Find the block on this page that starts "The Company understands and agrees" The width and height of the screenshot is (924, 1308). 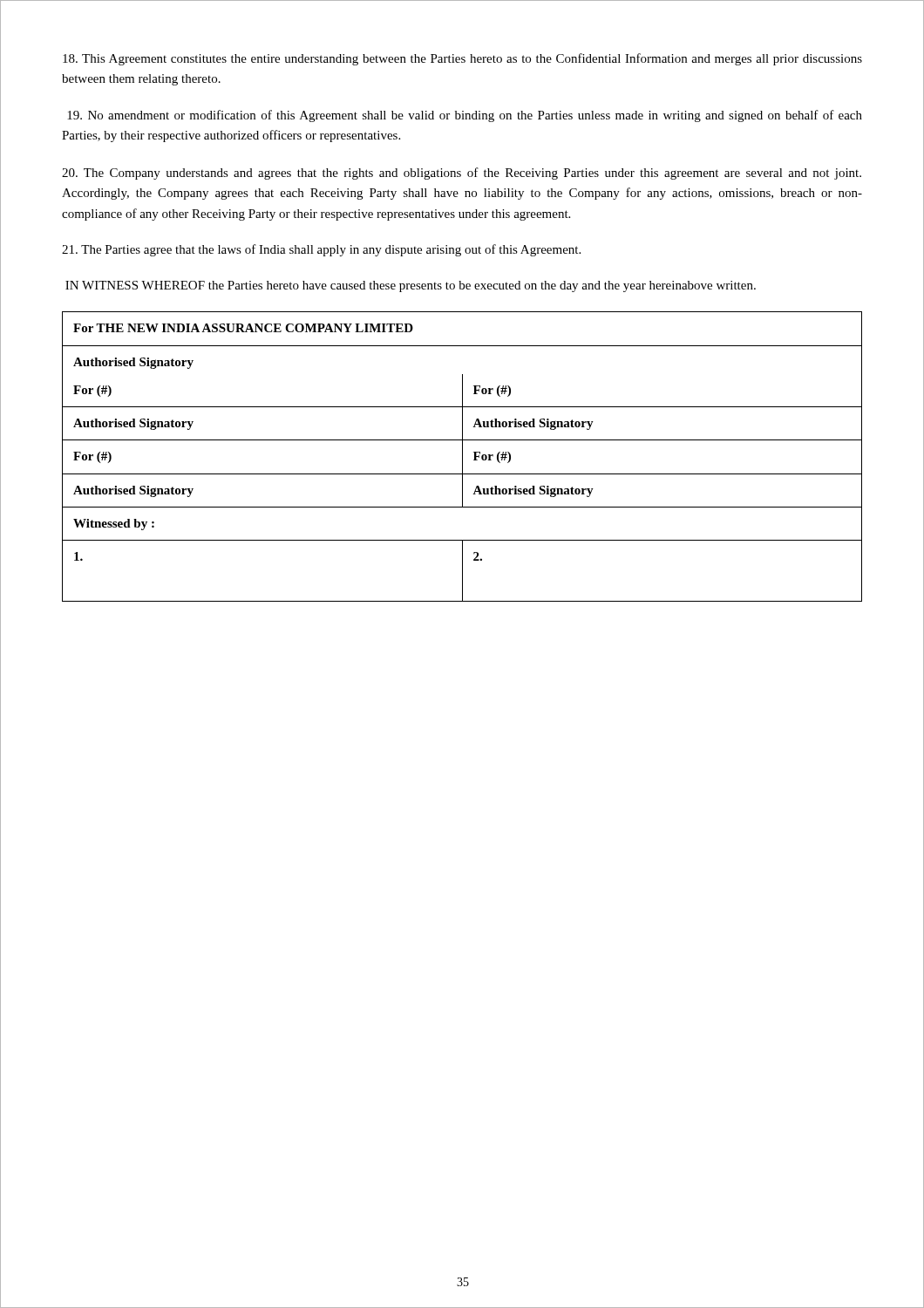462,193
